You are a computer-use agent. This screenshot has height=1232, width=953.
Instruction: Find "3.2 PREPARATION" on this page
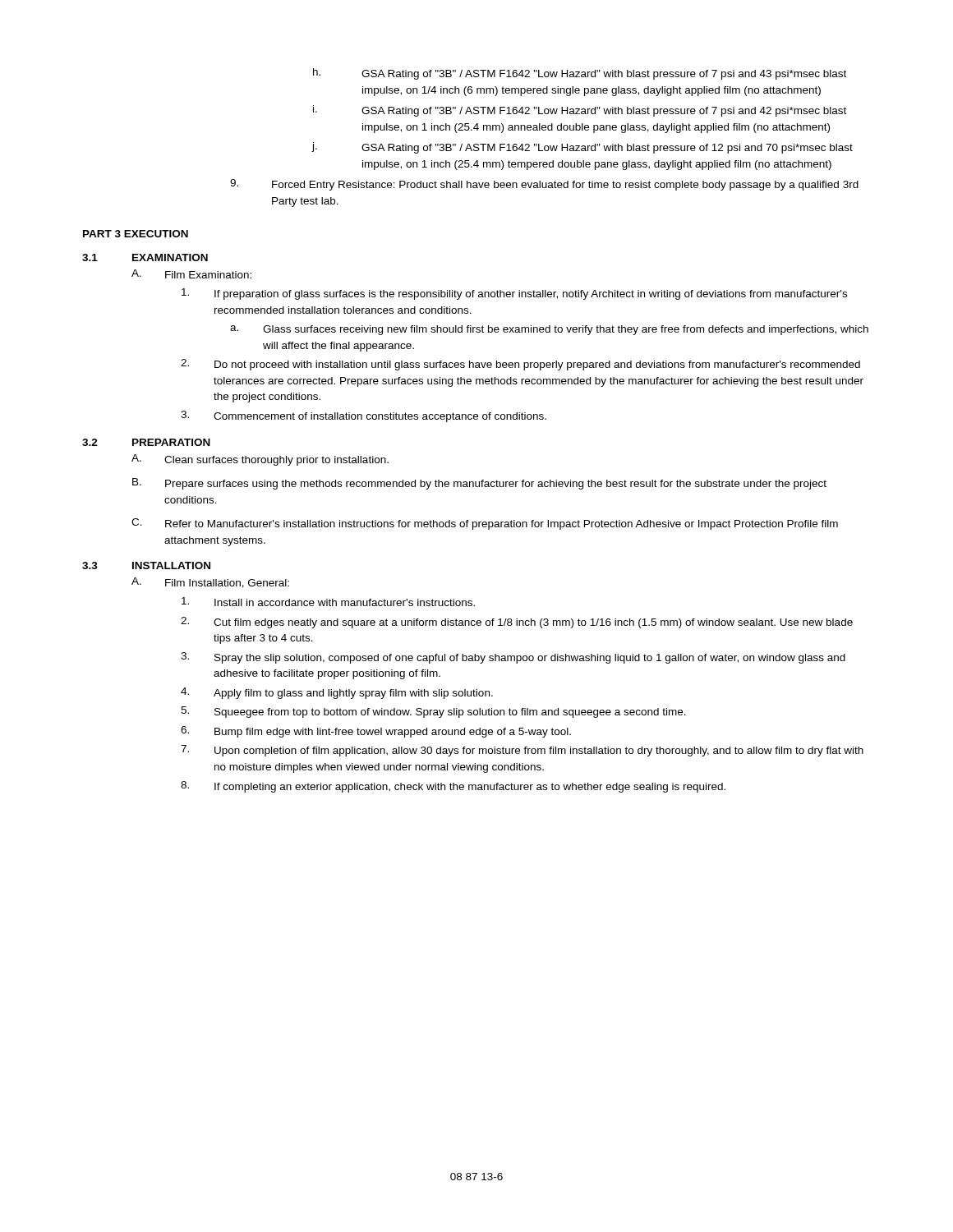pyautogui.click(x=146, y=442)
